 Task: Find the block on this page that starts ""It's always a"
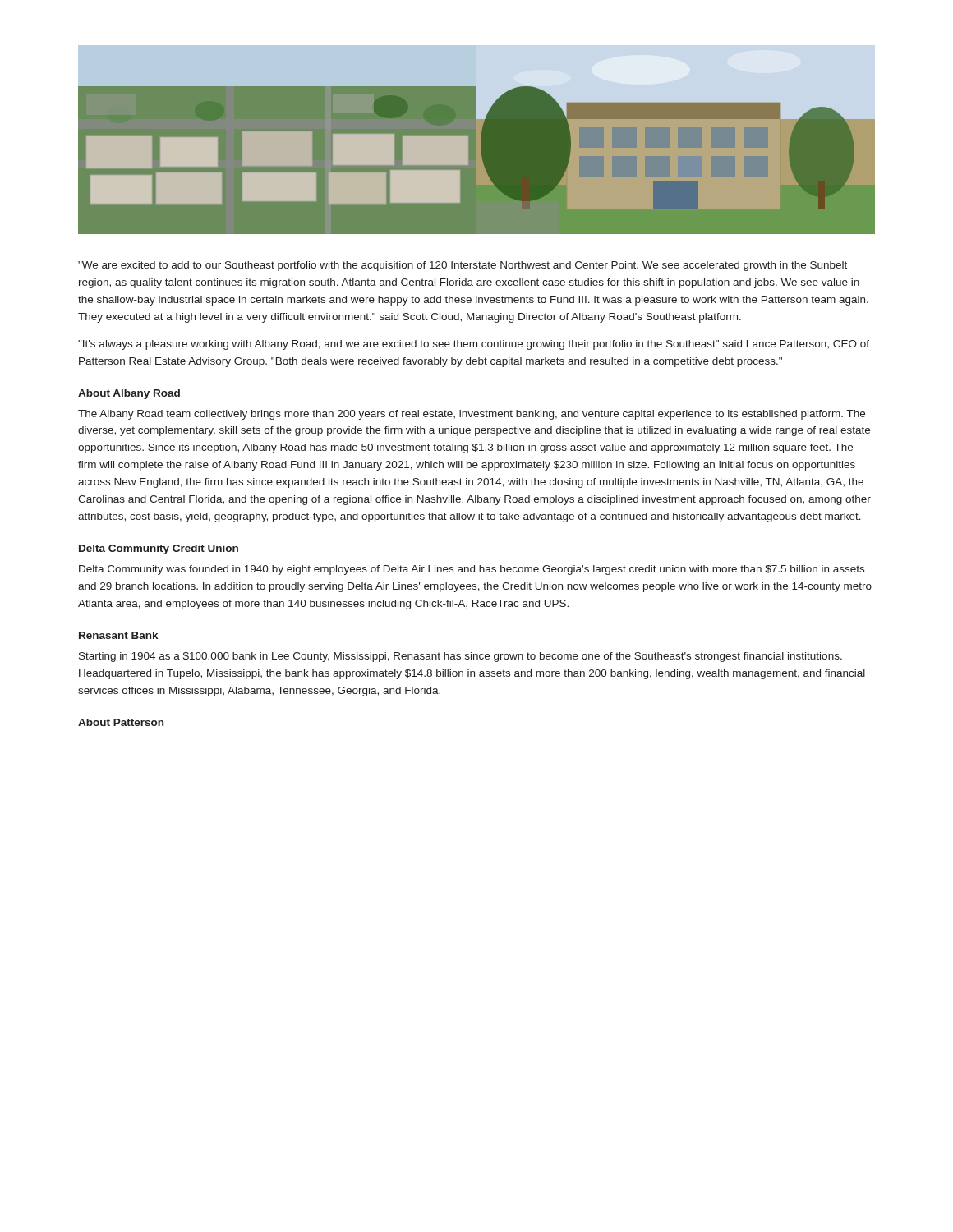pyautogui.click(x=476, y=353)
